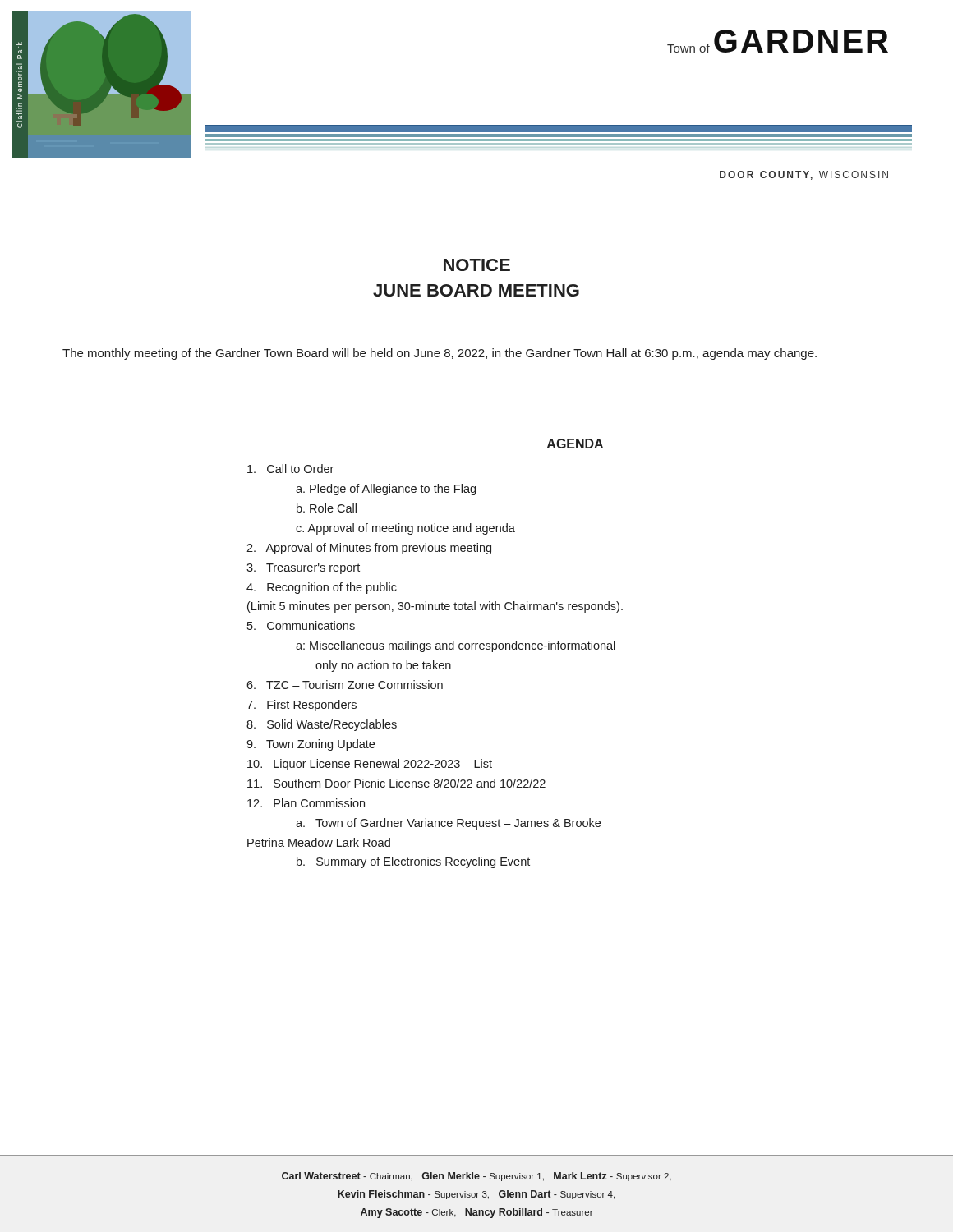Locate the element starting "b. Role Call"

pos(327,508)
